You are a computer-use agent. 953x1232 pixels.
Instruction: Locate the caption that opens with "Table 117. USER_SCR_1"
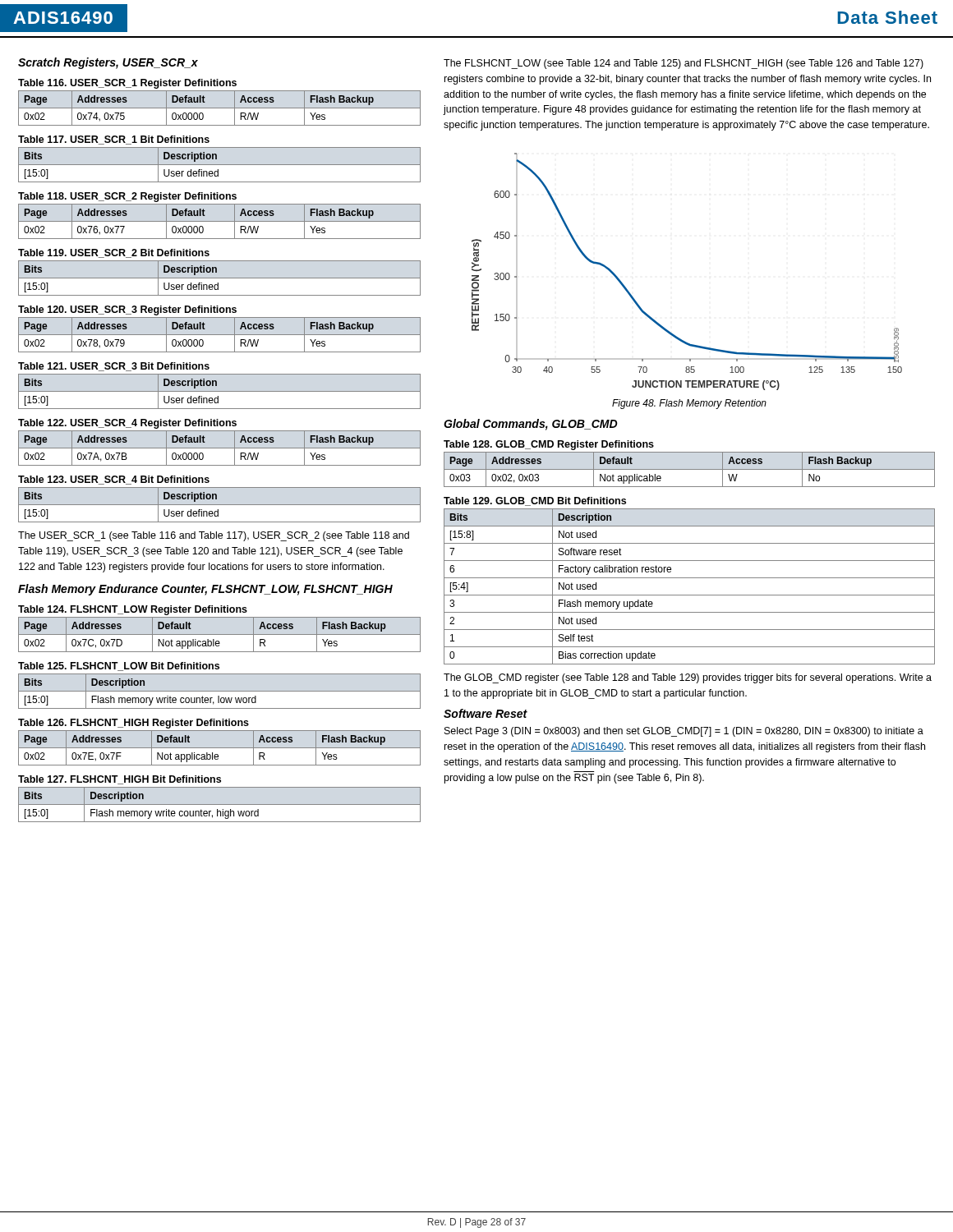pos(114,140)
